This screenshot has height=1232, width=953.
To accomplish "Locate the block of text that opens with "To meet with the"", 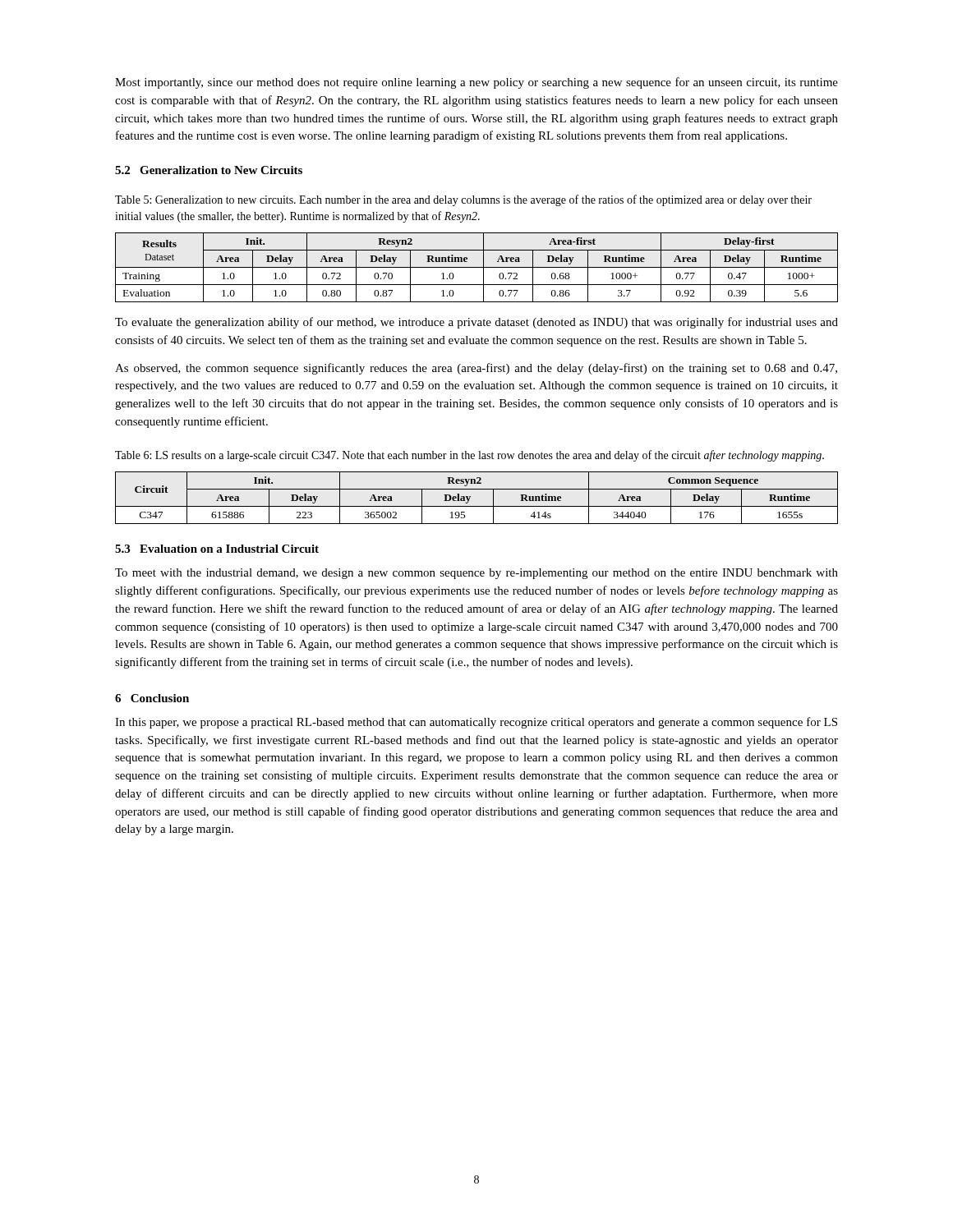I will coord(476,617).
